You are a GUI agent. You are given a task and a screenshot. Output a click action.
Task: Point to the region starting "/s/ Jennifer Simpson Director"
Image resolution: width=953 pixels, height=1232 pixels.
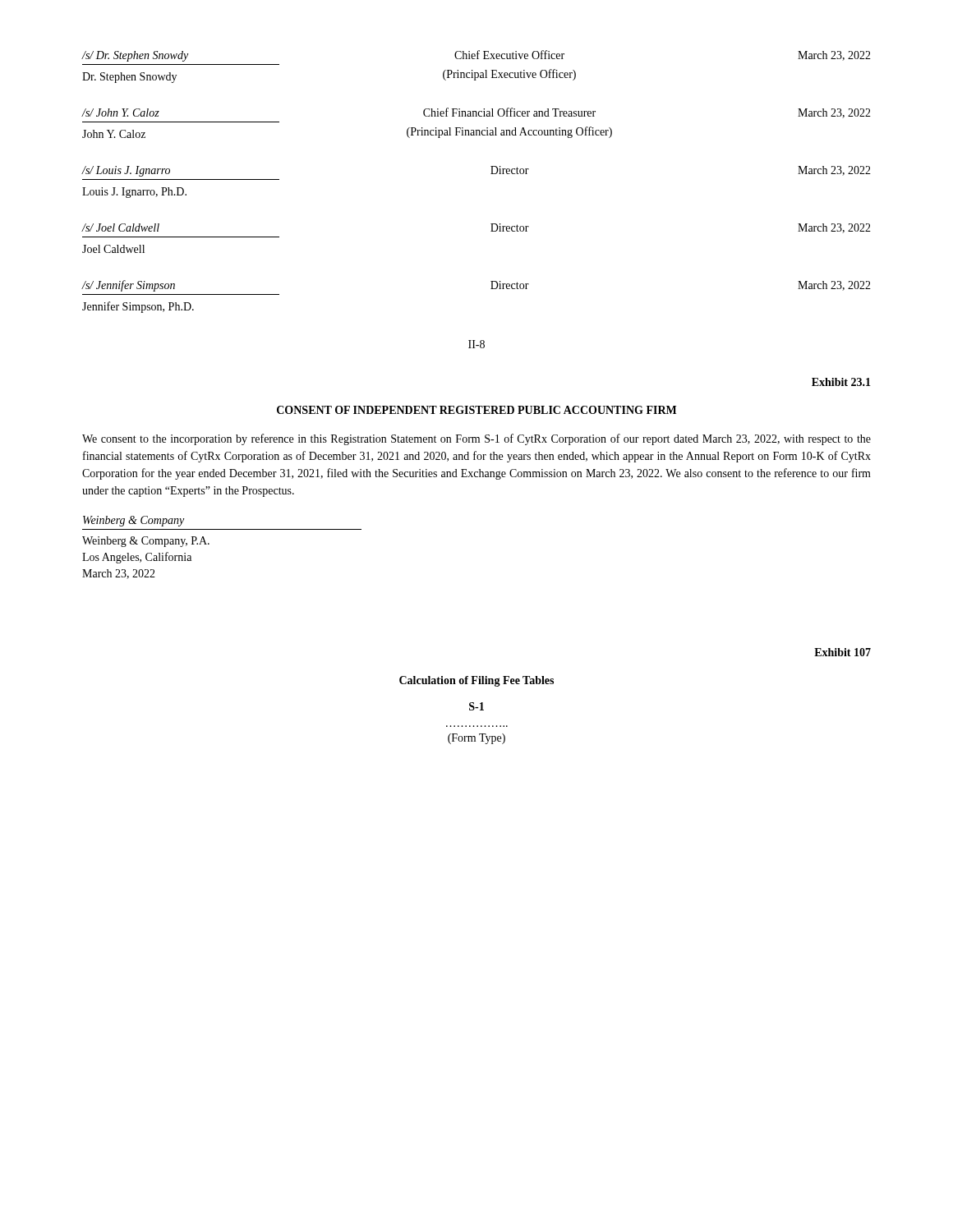point(131,285)
